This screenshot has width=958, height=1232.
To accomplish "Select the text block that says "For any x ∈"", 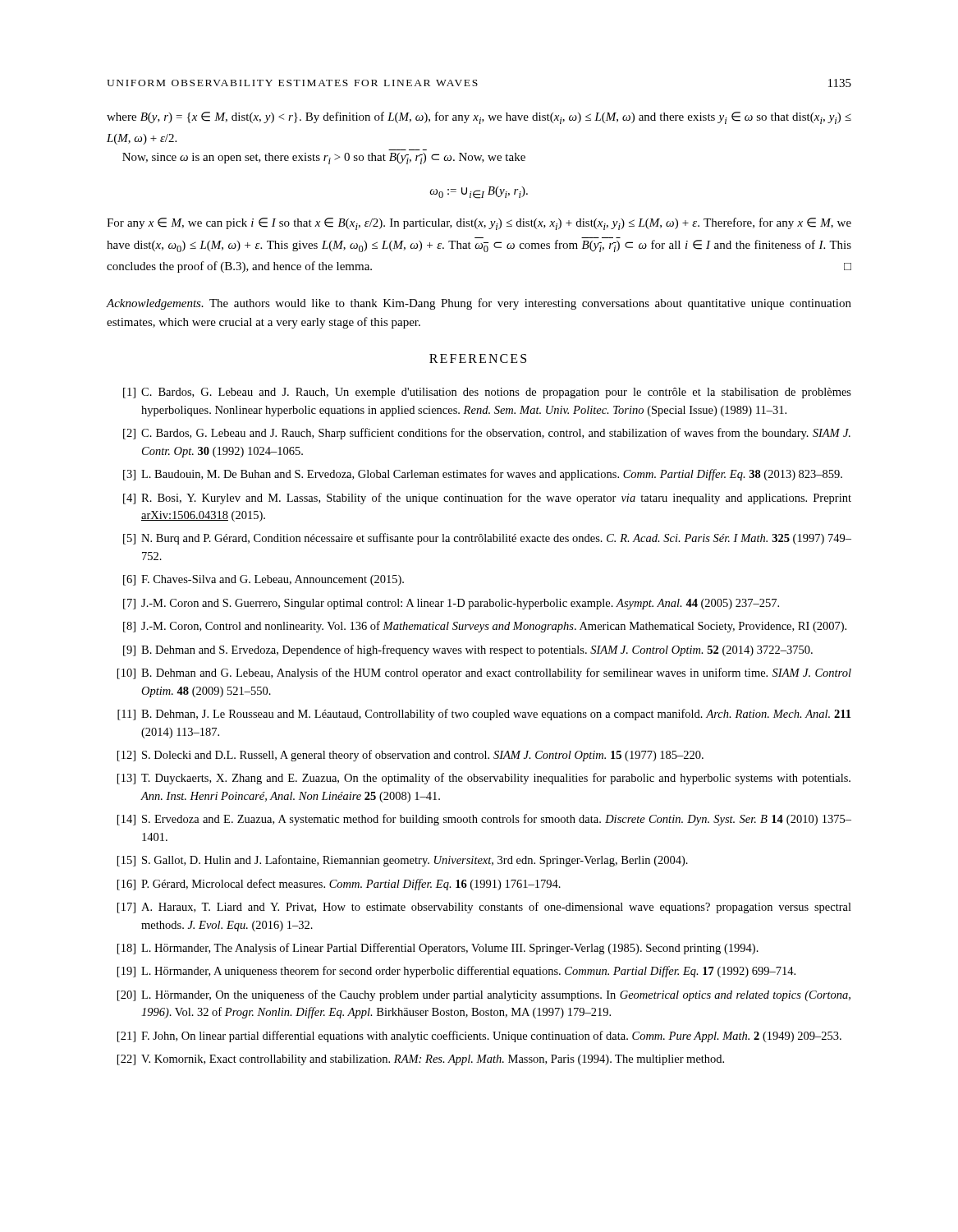I will [479, 246].
